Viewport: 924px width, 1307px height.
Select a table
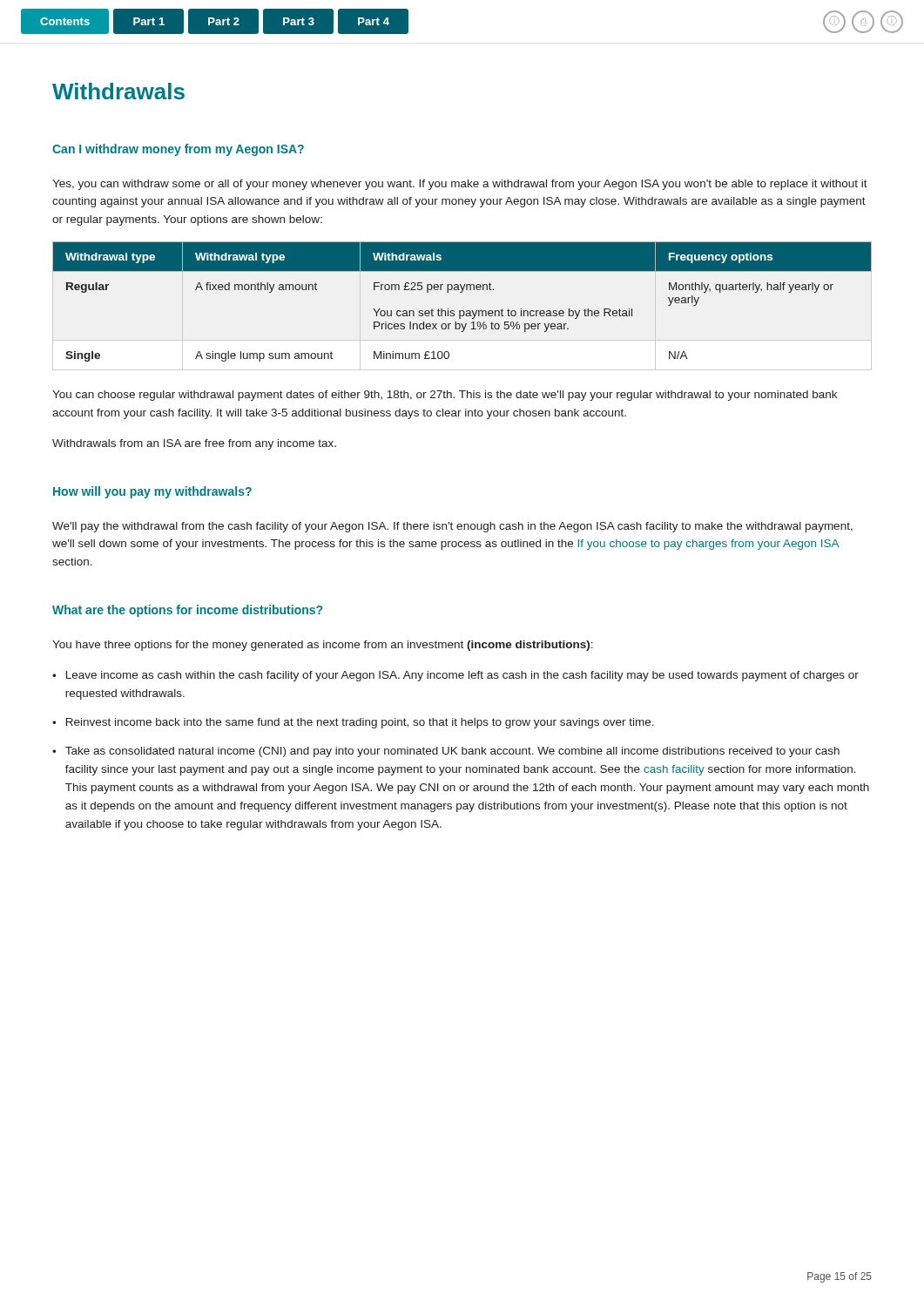(462, 306)
